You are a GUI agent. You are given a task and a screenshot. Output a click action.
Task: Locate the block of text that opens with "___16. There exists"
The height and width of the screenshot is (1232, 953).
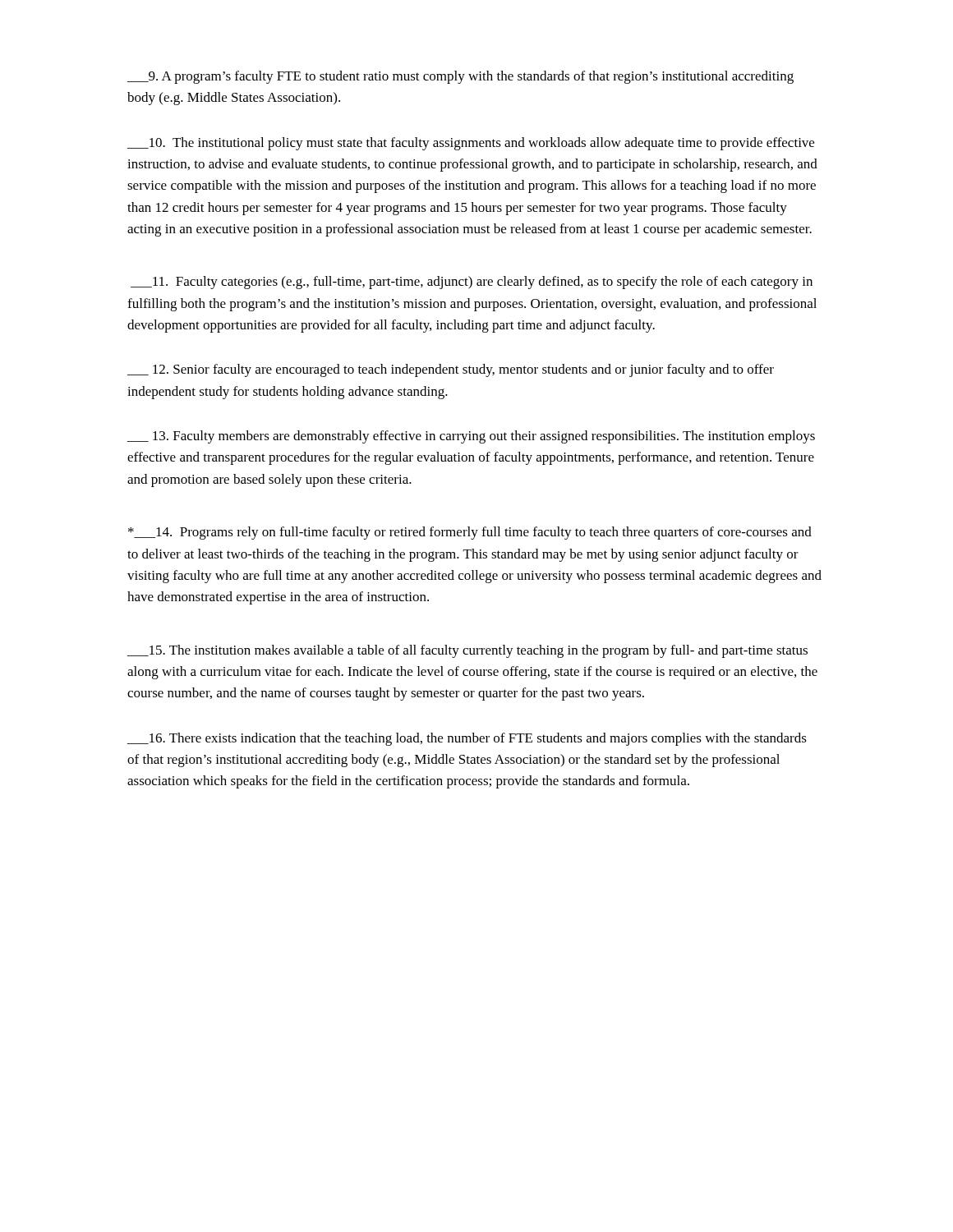pyautogui.click(x=467, y=759)
